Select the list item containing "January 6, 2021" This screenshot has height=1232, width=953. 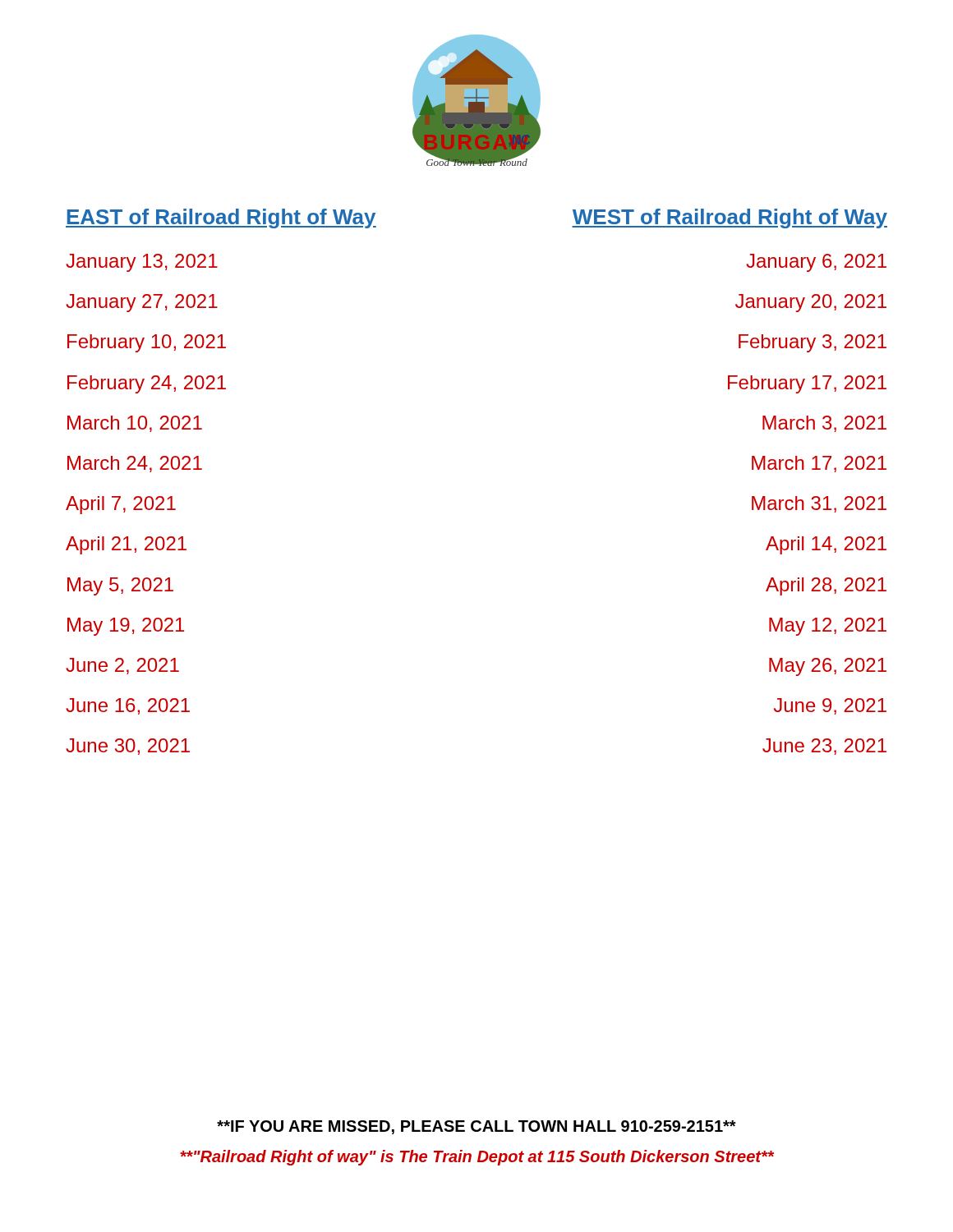(817, 261)
